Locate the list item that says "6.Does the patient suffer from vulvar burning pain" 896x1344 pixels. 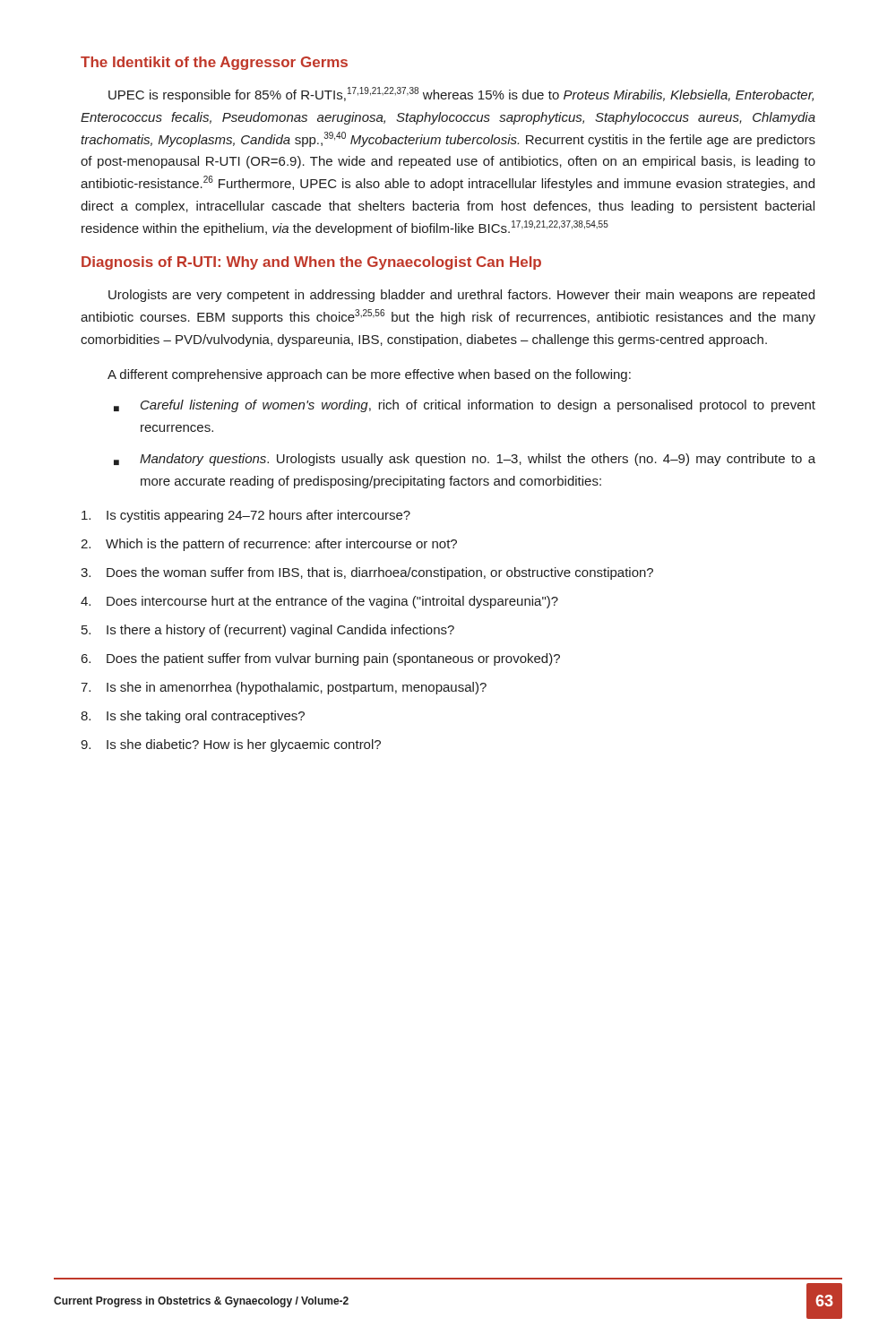[x=448, y=659]
